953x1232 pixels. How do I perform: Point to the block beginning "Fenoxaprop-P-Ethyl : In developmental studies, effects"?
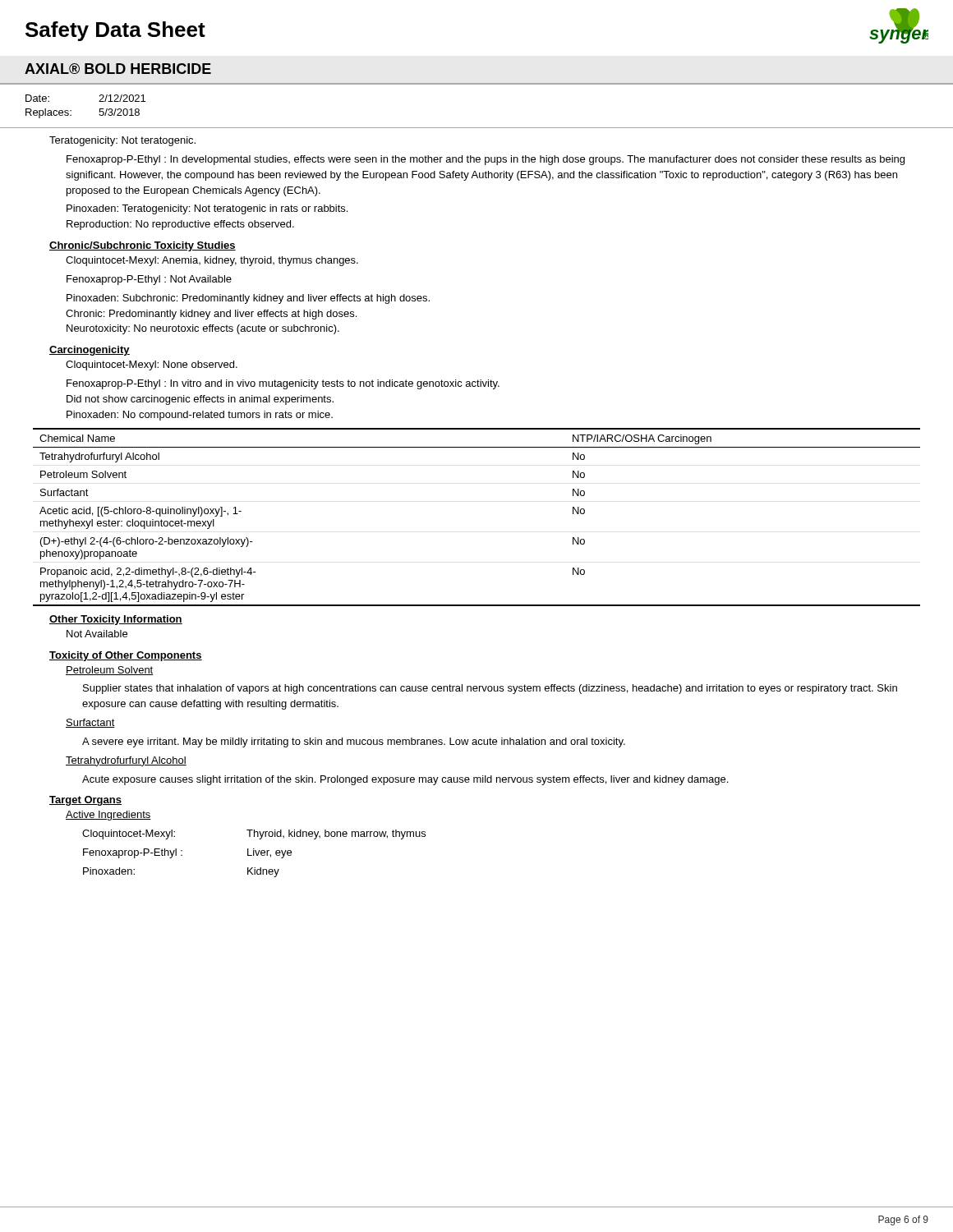coord(486,174)
